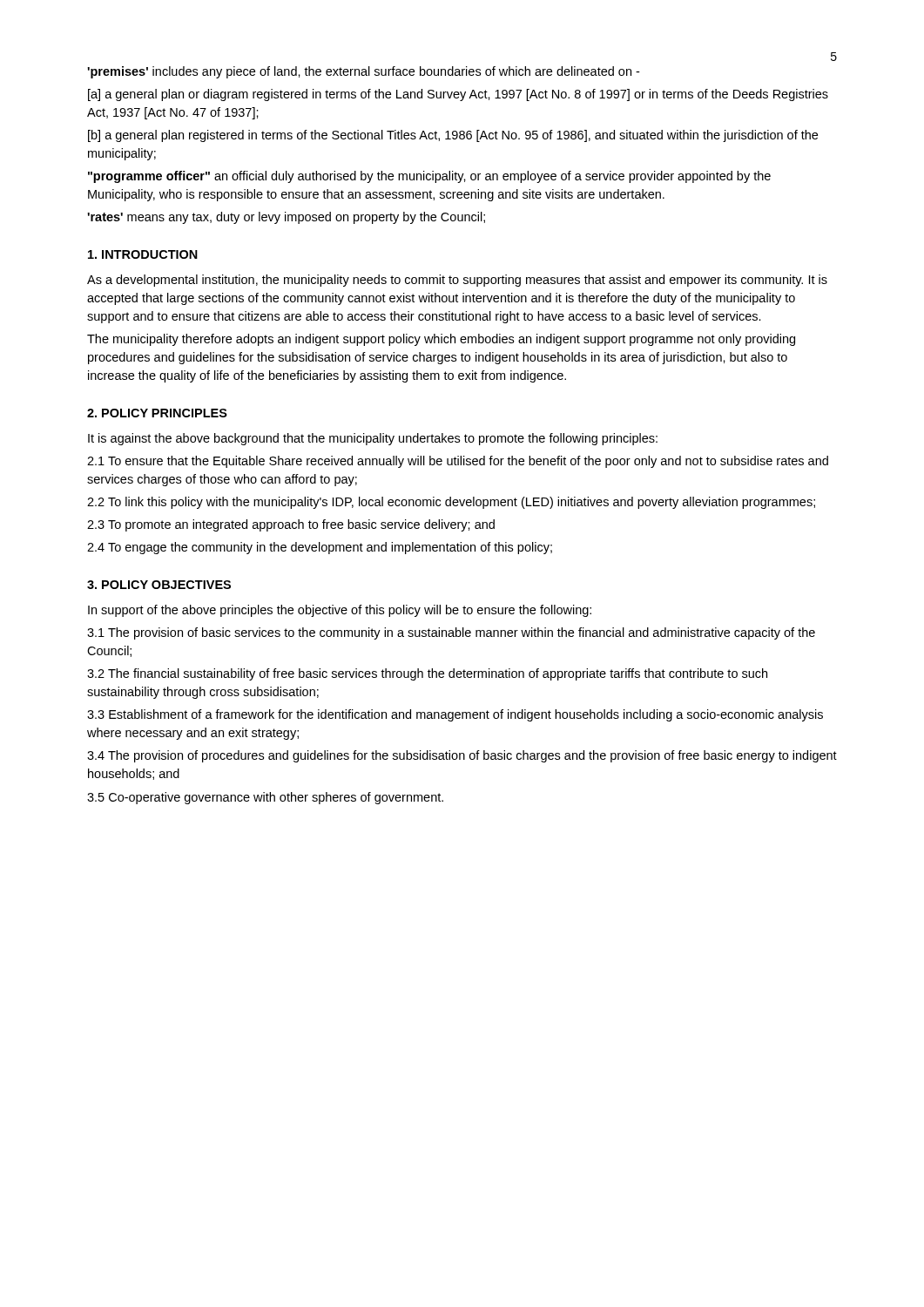Viewport: 924px width, 1307px height.
Task: Locate the element starting "2. POLICY PRINCIPLES"
Action: coord(157,413)
